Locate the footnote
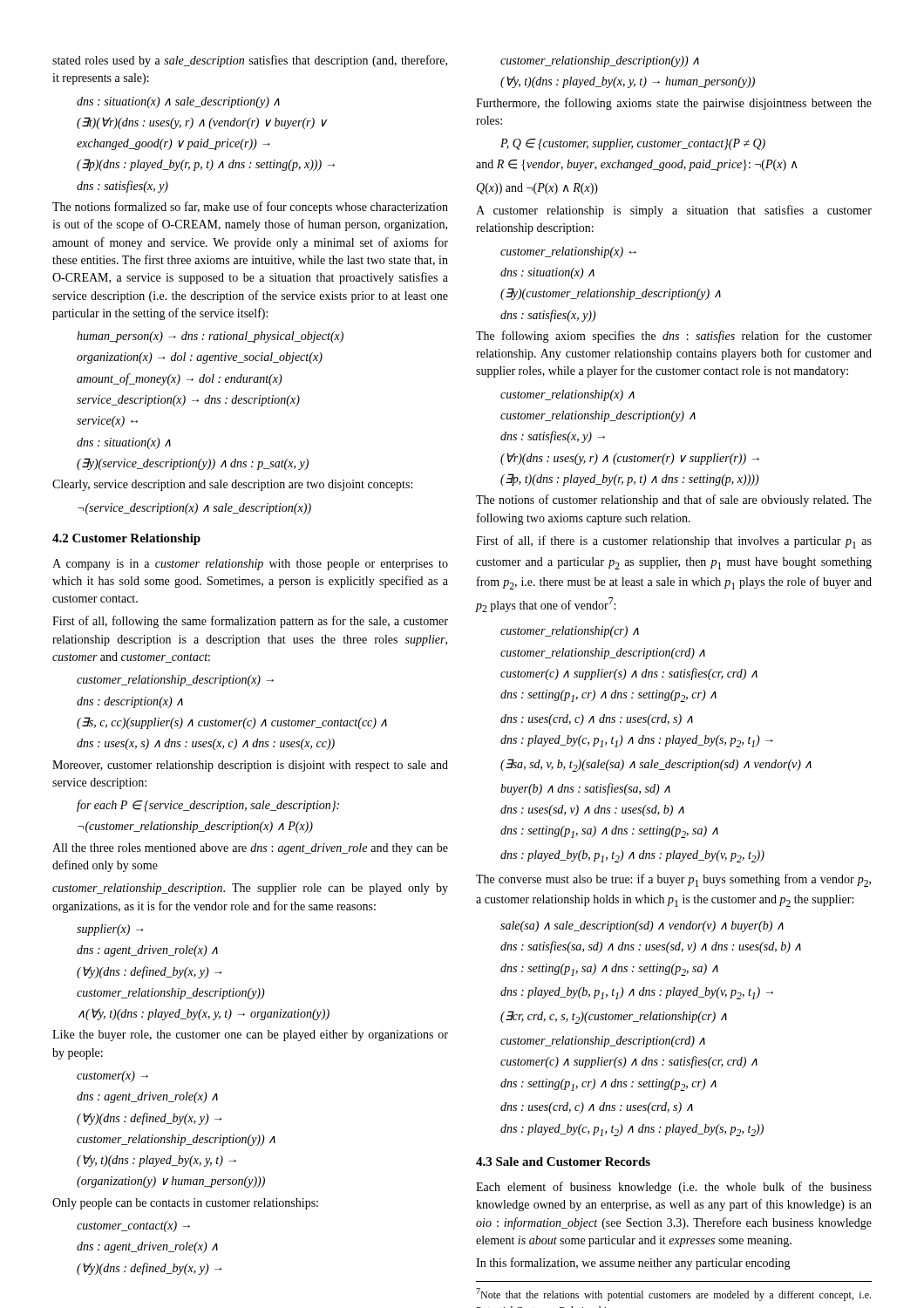 [x=674, y=1295]
